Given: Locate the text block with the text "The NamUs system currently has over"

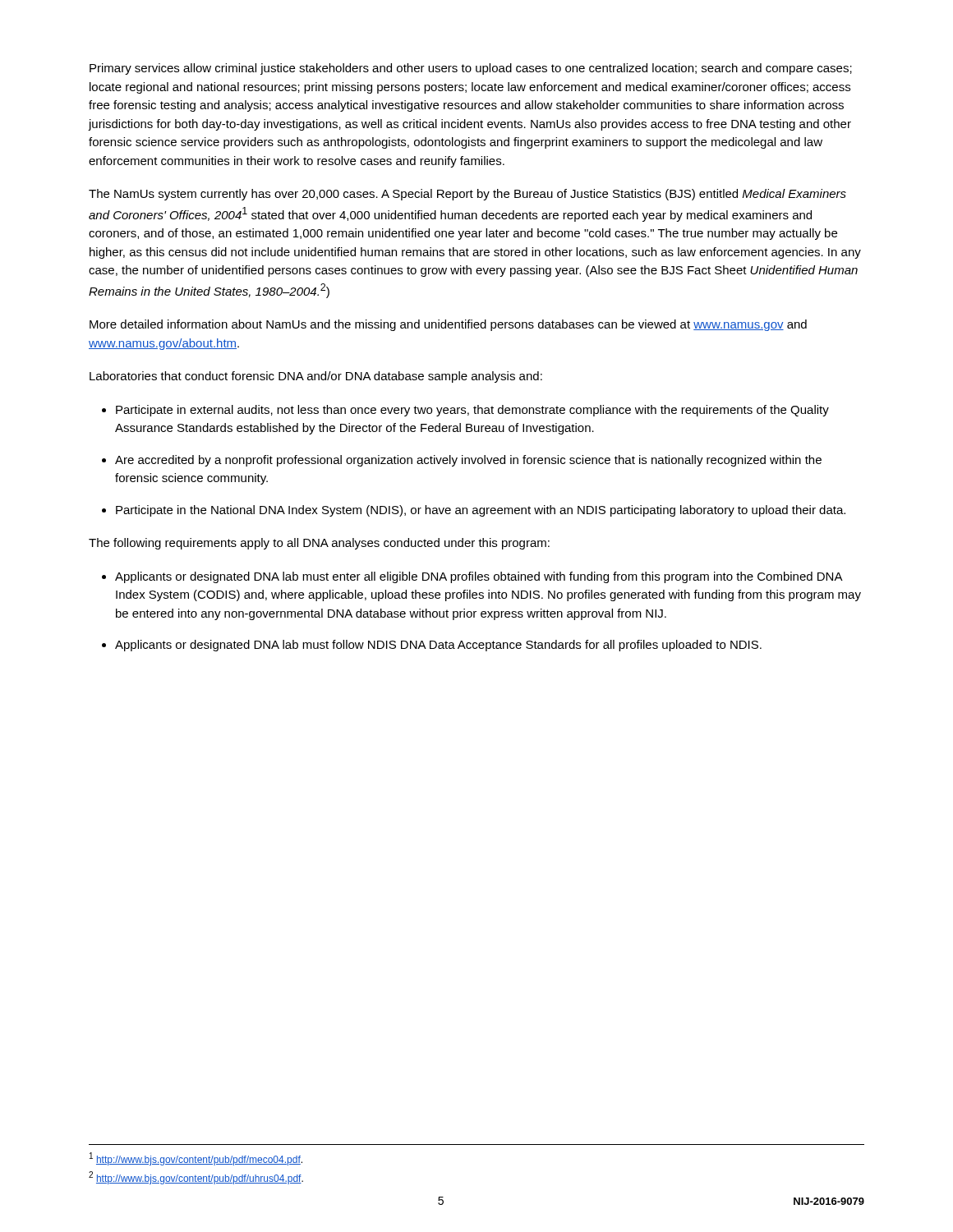Looking at the screenshot, I should (x=475, y=242).
